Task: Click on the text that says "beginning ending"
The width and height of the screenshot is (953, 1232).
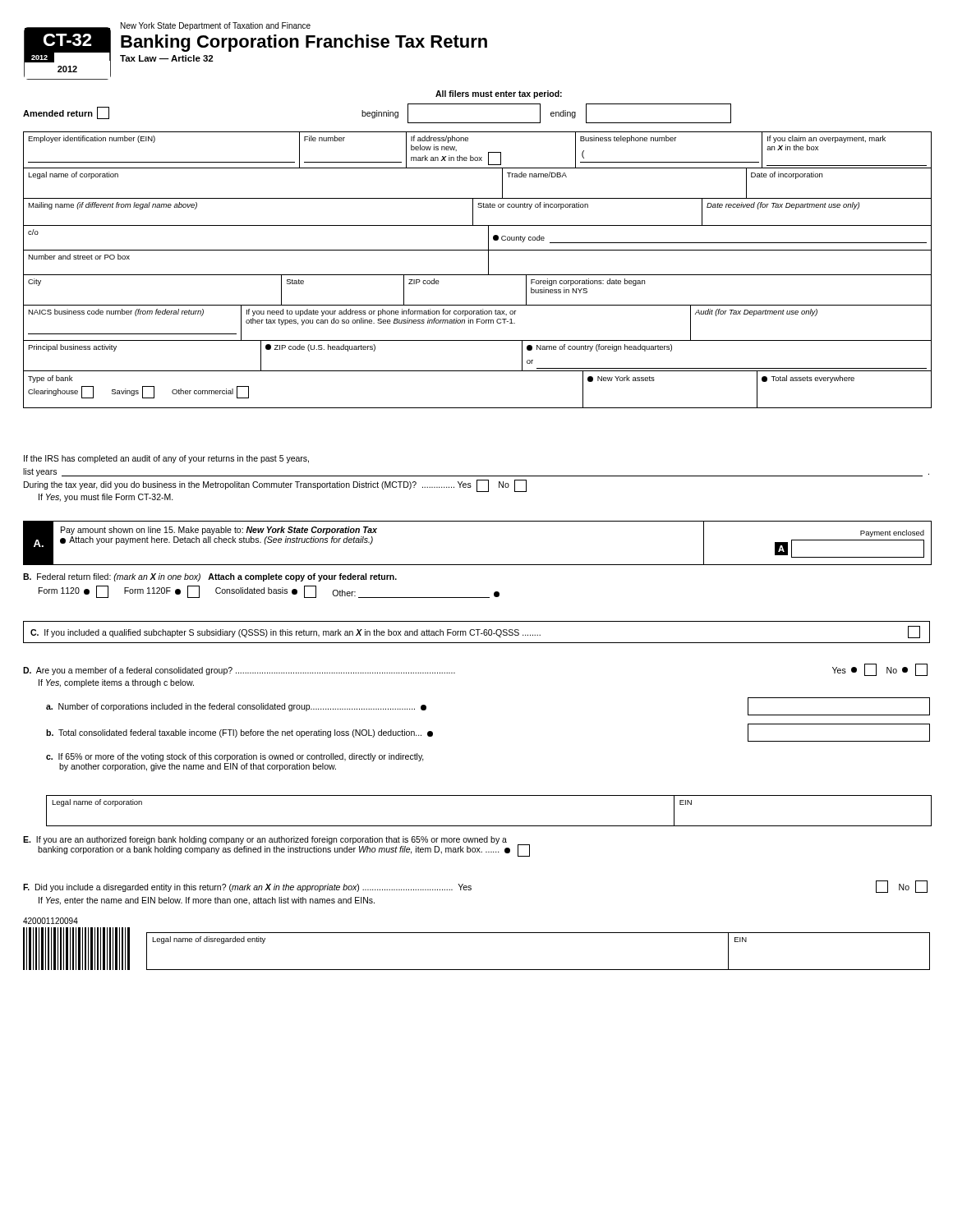Action: (x=546, y=113)
